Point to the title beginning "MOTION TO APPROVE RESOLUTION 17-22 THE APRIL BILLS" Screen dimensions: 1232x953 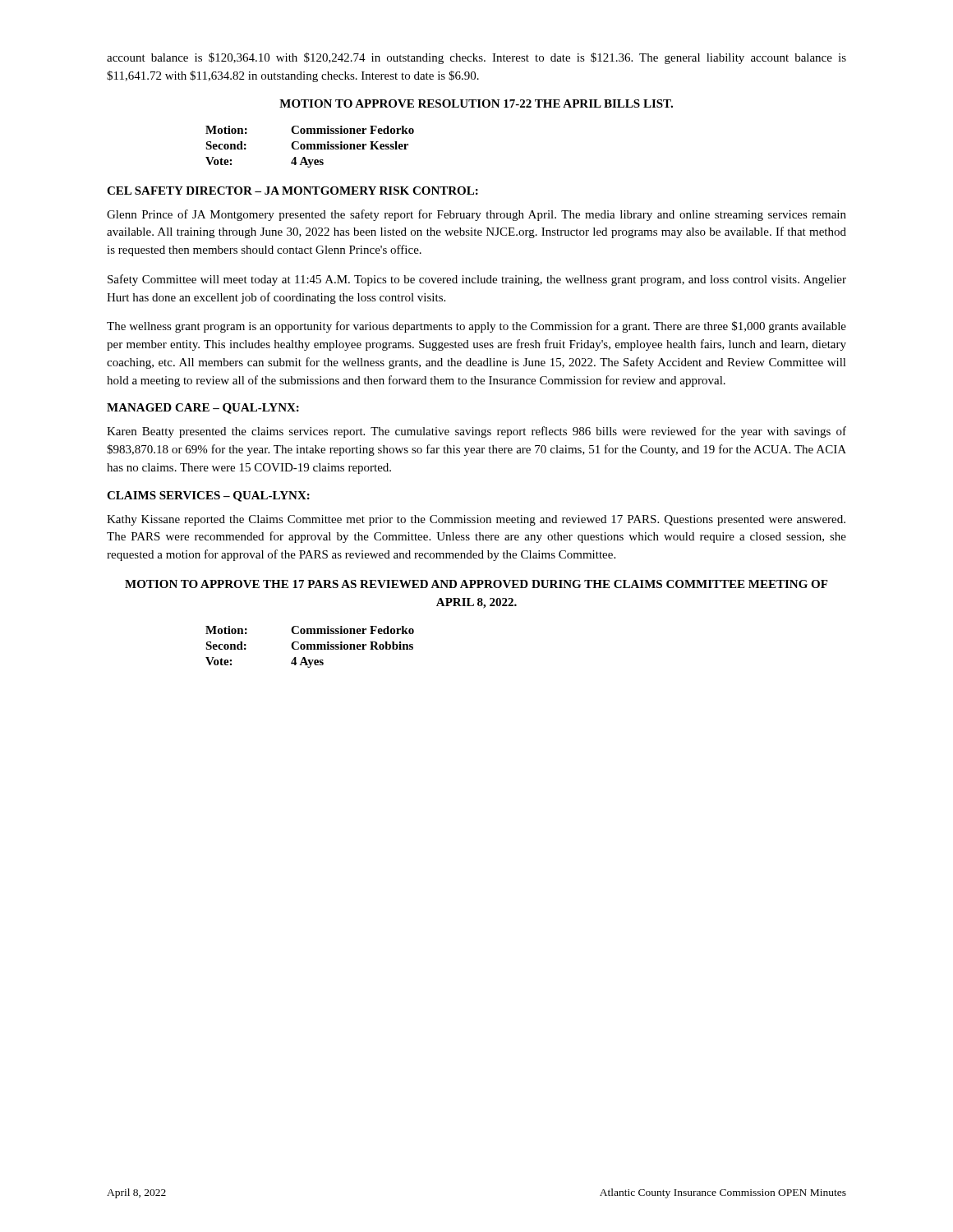click(476, 103)
